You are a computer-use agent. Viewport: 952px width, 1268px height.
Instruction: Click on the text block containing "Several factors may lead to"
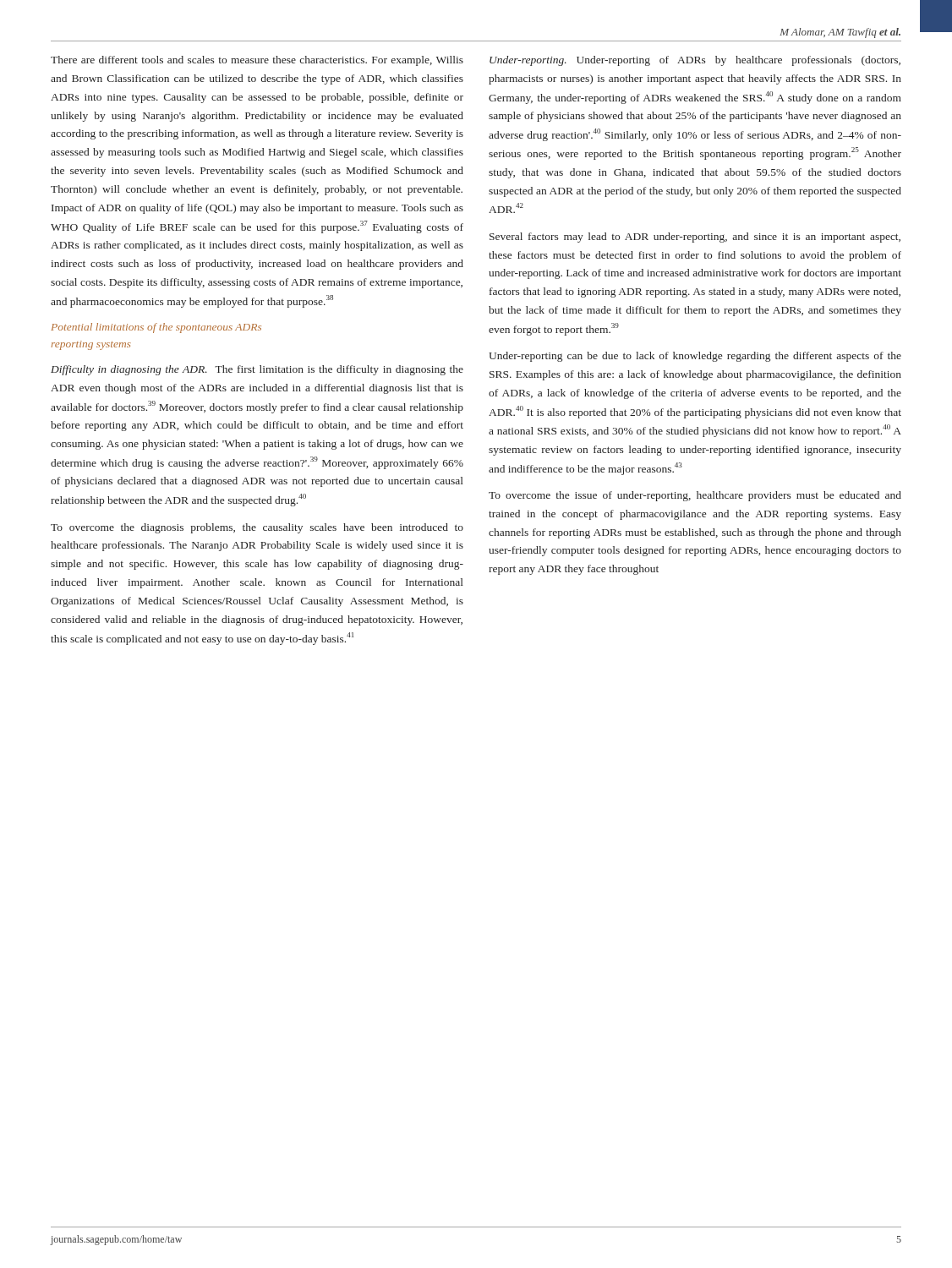point(695,283)
